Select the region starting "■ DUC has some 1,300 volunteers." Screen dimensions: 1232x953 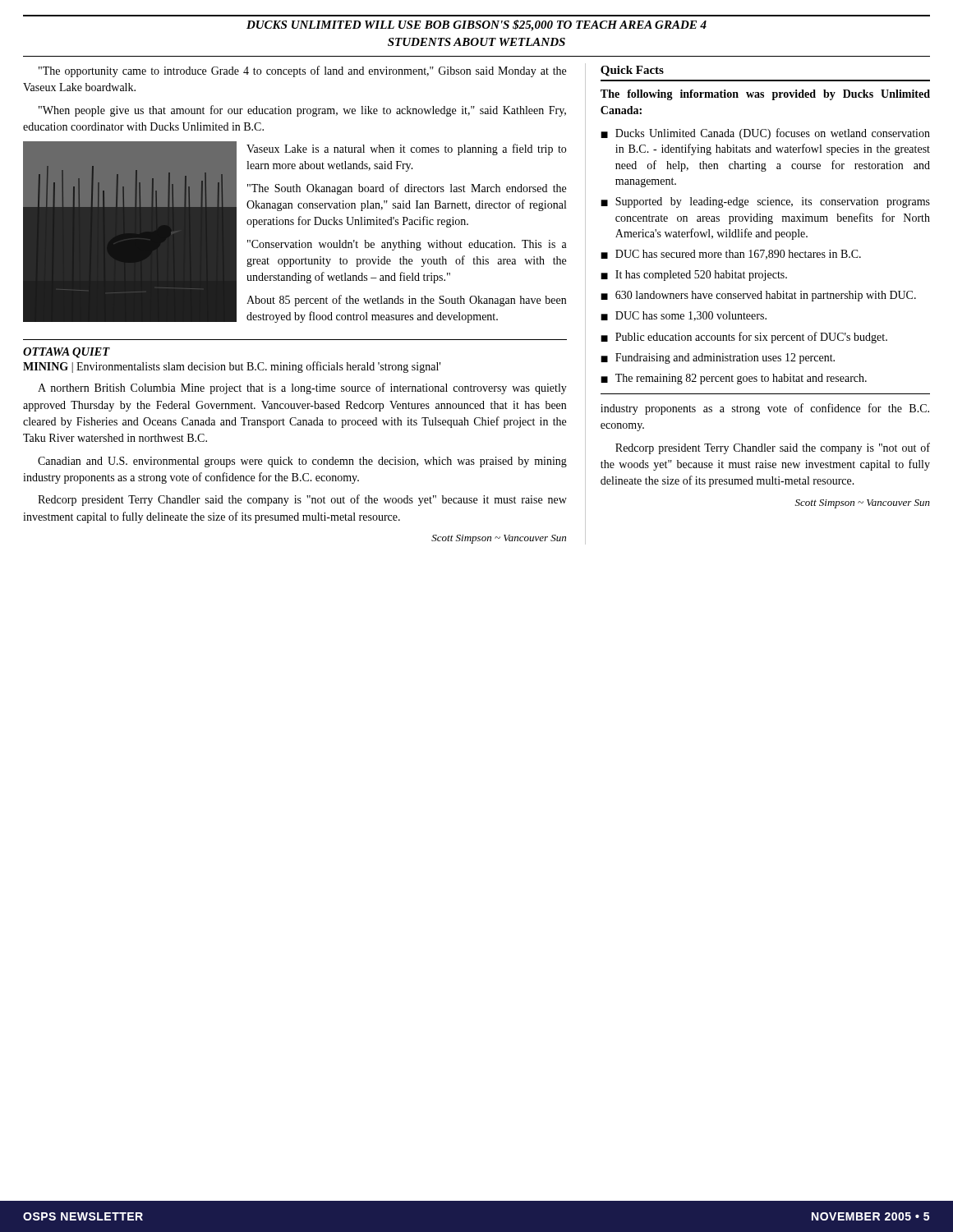point(765,317)
